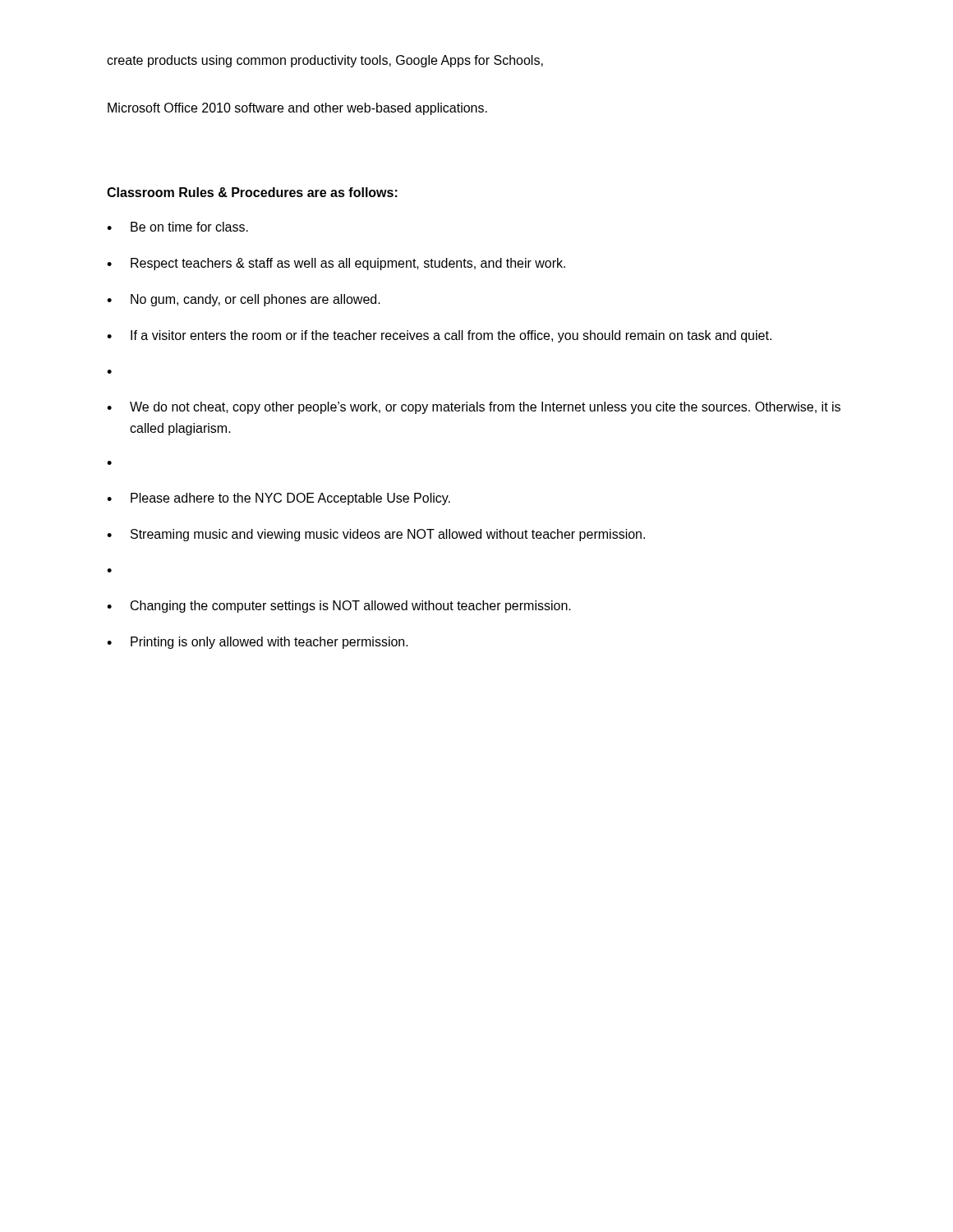Where is the passage that starts "• No gum, candy,"?
This screenshot has height=1232, width=953.
coord(244,300)
